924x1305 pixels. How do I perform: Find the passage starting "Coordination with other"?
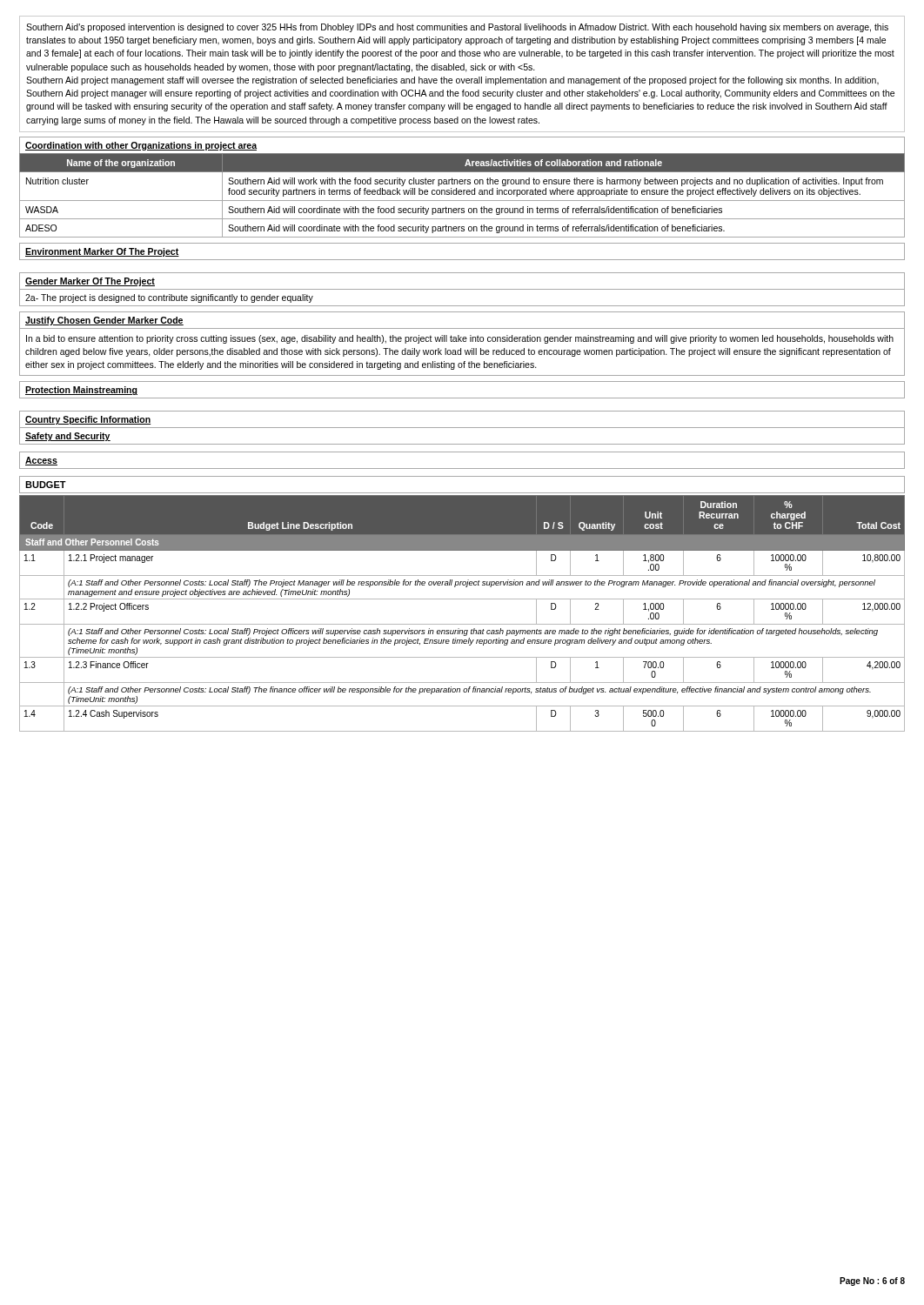pyautogui.click(x=141, y=145)
